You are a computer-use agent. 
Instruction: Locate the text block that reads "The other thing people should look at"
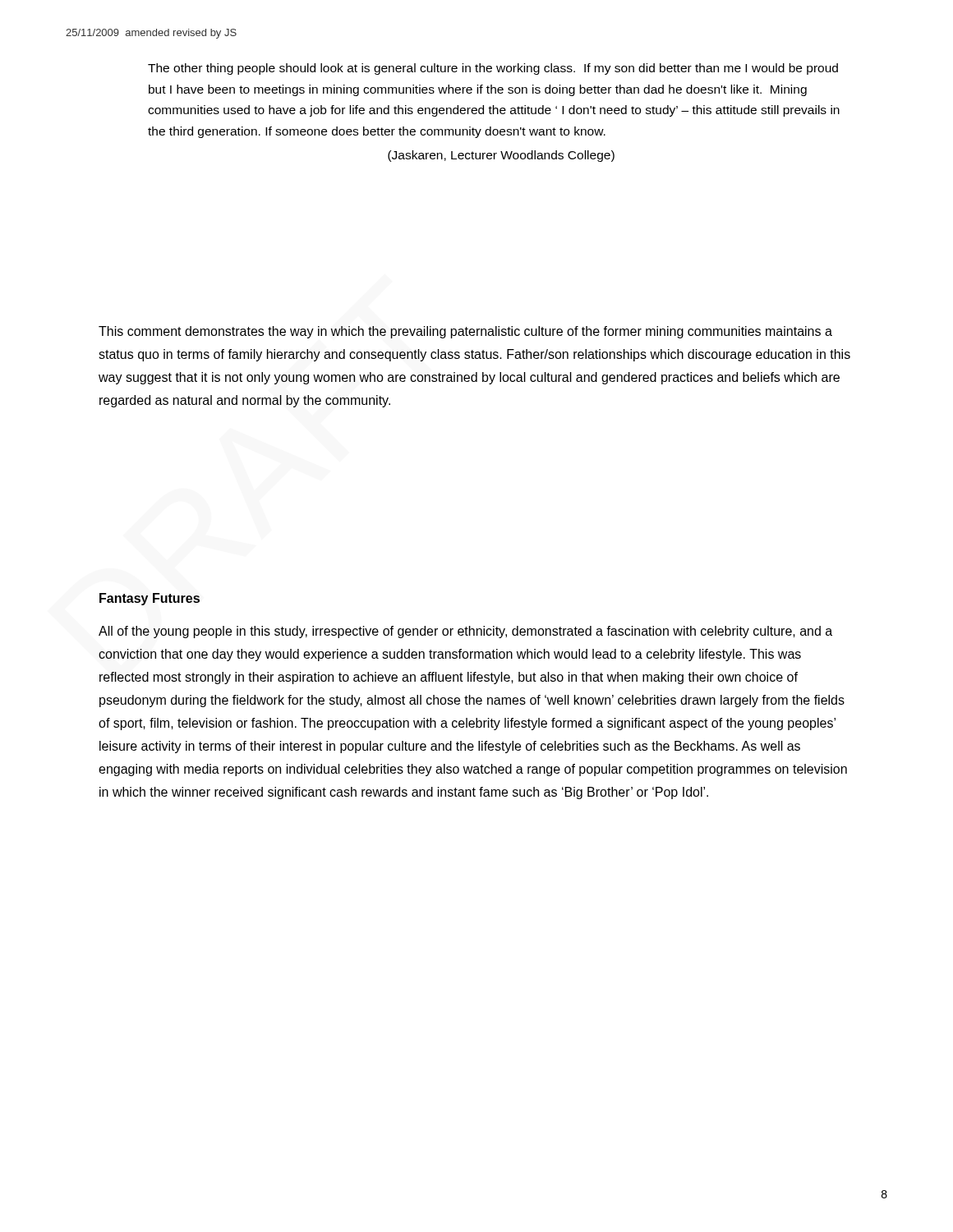501,113
